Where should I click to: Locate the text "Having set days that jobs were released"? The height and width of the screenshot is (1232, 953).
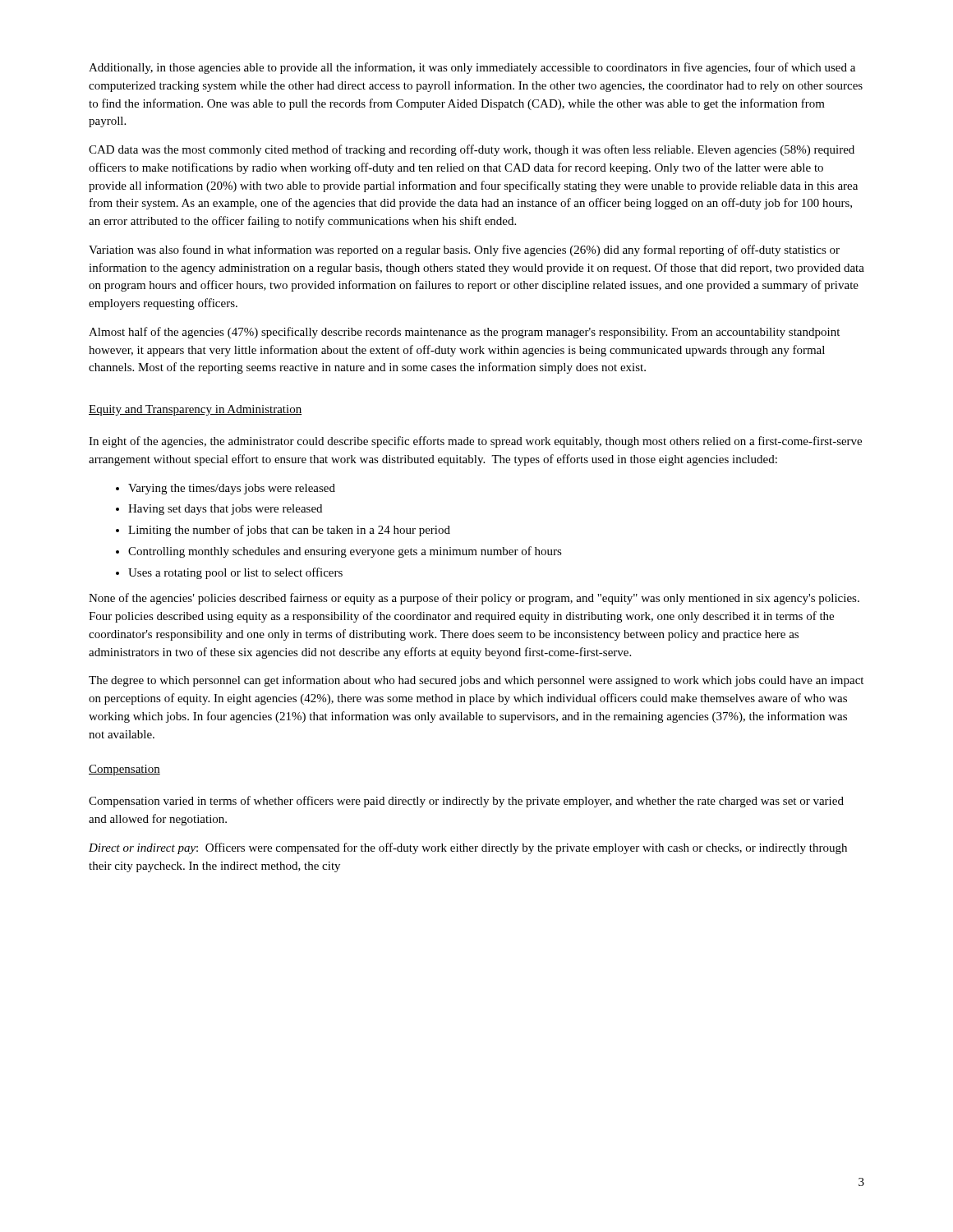click(225, 509)
